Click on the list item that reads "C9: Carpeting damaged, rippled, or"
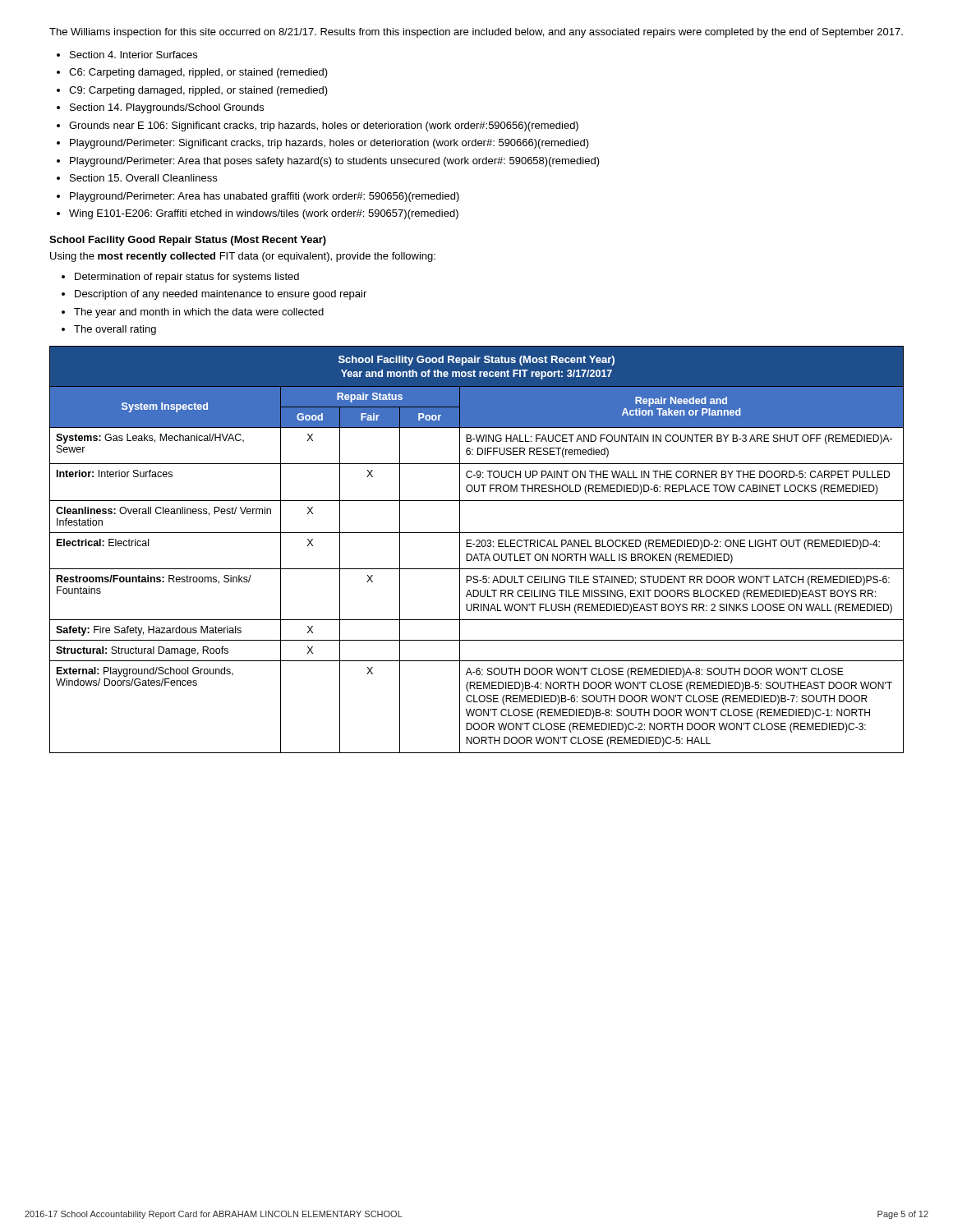Viewport: 953px width, 1232px height. click(x=198, y=90)
